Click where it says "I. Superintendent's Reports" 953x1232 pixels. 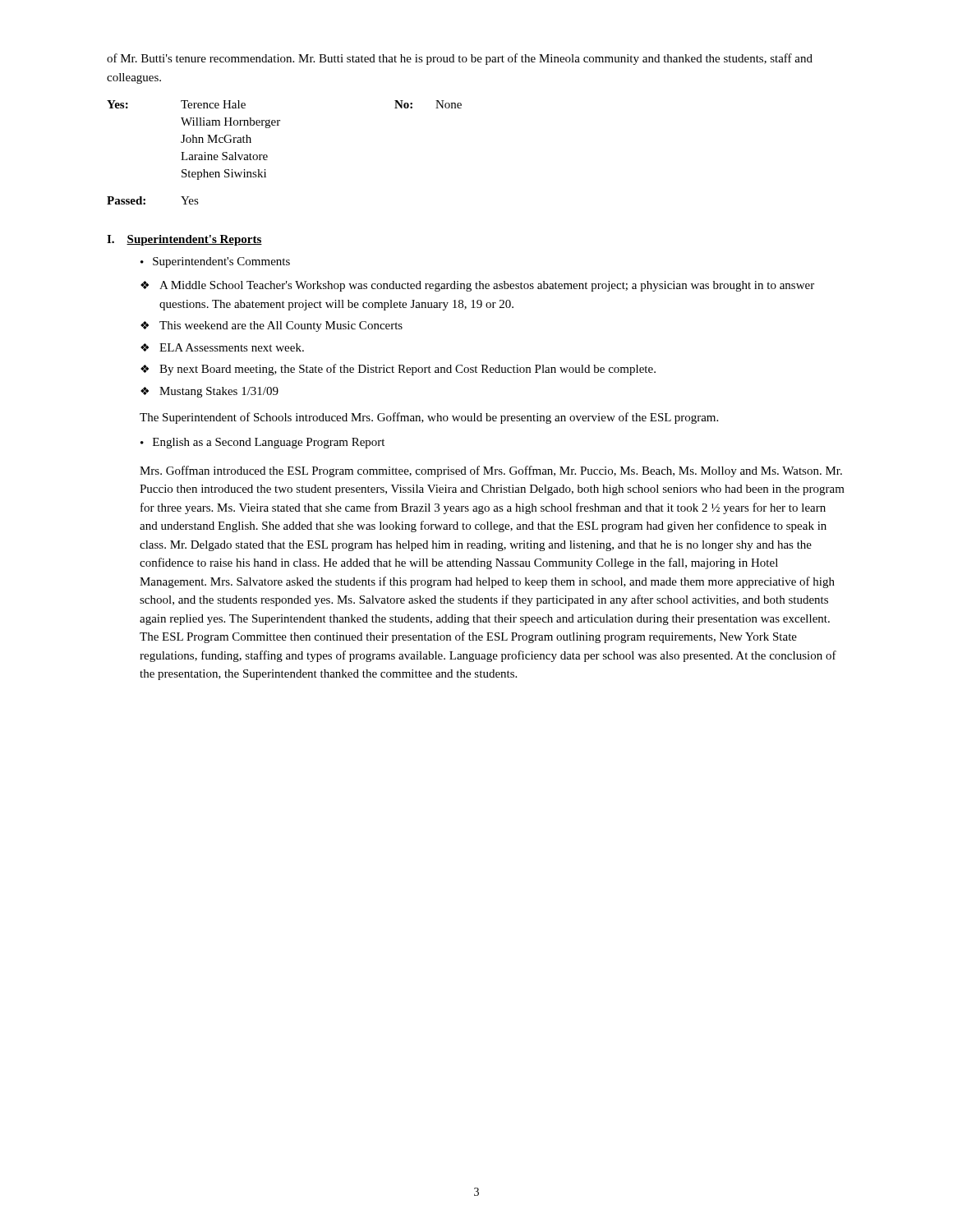click(x=184, y=239)
